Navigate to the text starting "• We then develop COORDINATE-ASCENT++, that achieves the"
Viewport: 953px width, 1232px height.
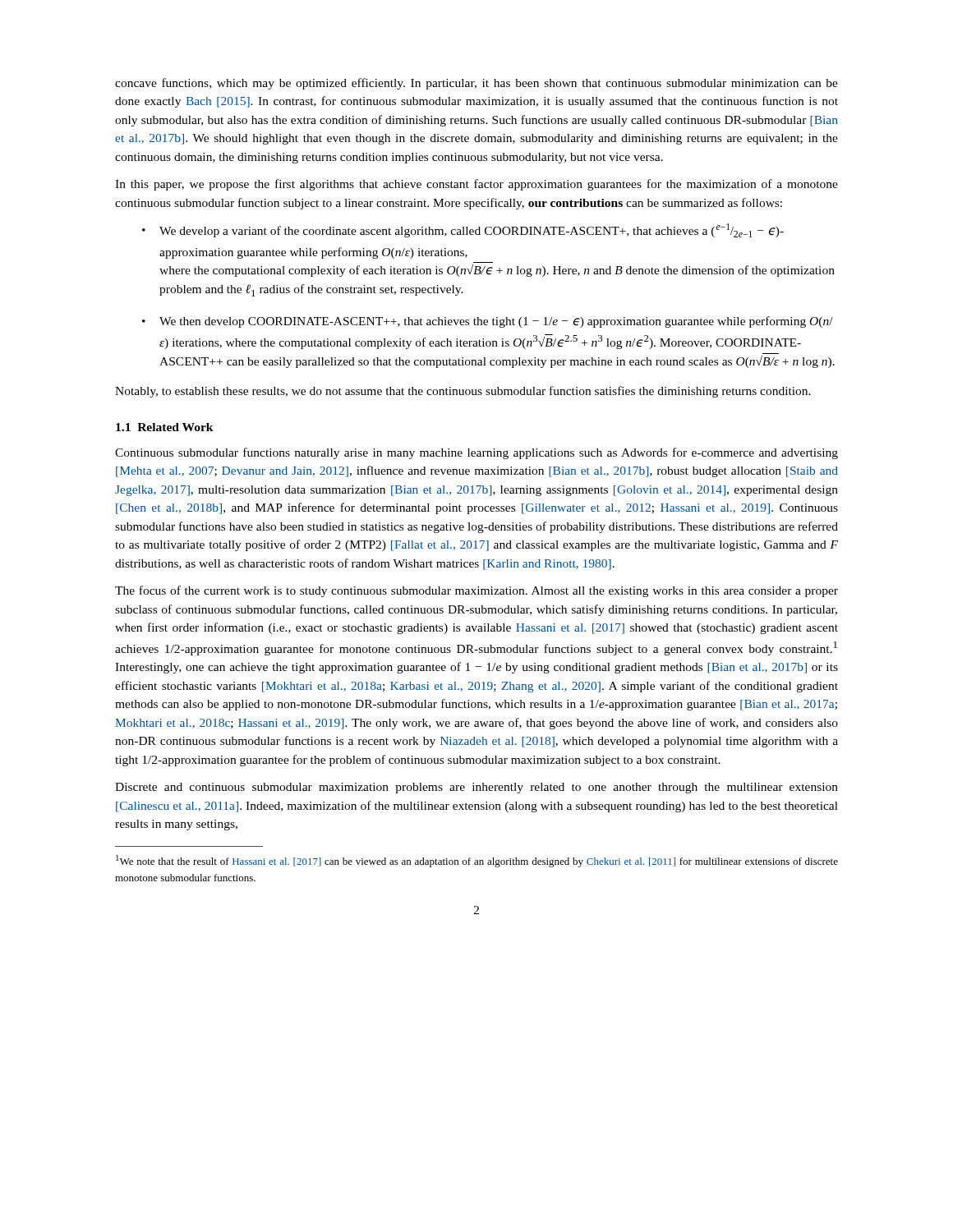tap(490, 341)
